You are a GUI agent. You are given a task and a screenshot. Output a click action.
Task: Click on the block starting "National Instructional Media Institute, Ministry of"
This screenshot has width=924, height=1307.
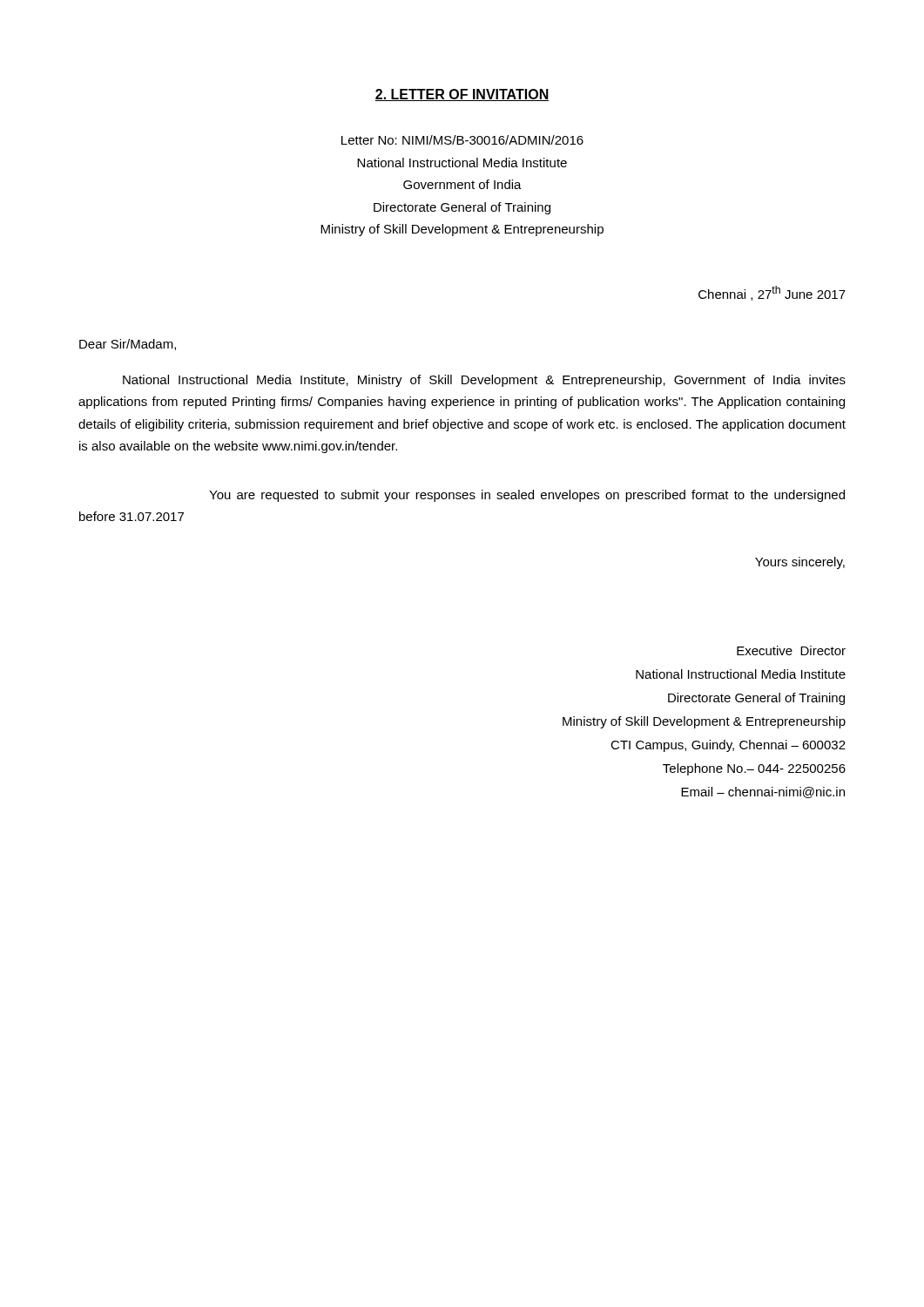click(462, 412)
